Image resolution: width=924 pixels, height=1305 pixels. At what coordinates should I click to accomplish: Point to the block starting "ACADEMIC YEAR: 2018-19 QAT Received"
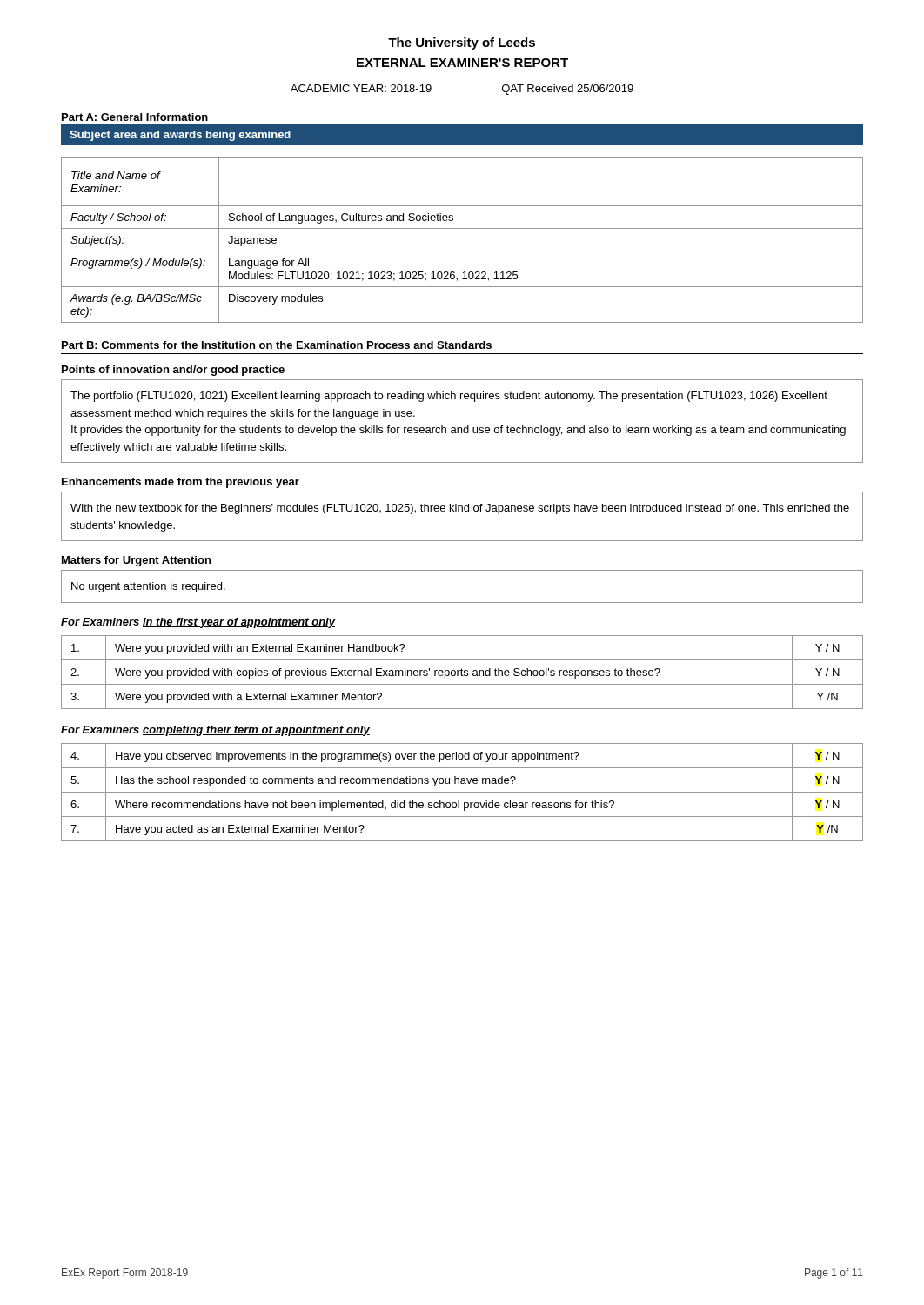[356, 89]
